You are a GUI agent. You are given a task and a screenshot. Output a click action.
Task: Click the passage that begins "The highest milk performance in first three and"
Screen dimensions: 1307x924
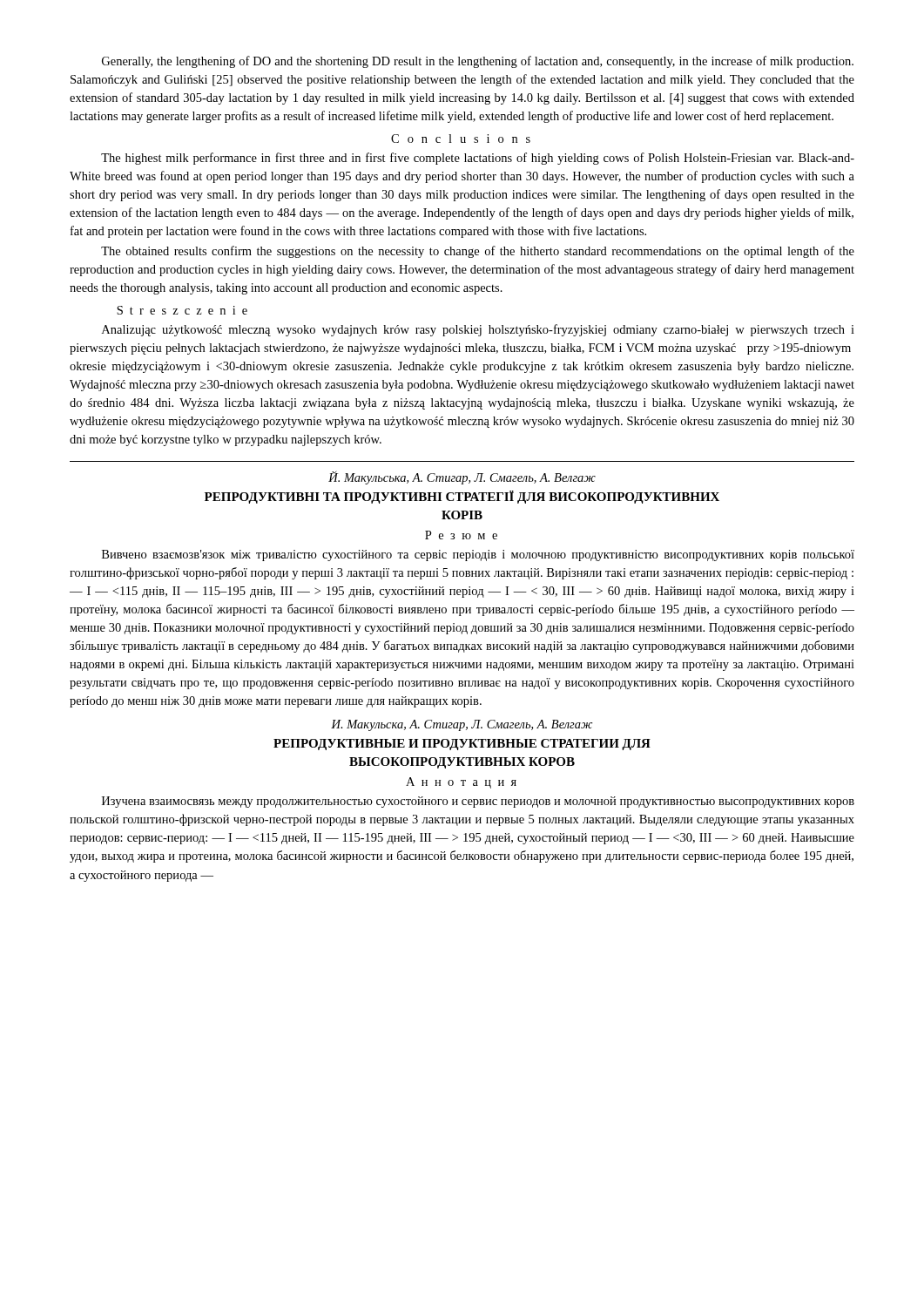coord(462,195)
